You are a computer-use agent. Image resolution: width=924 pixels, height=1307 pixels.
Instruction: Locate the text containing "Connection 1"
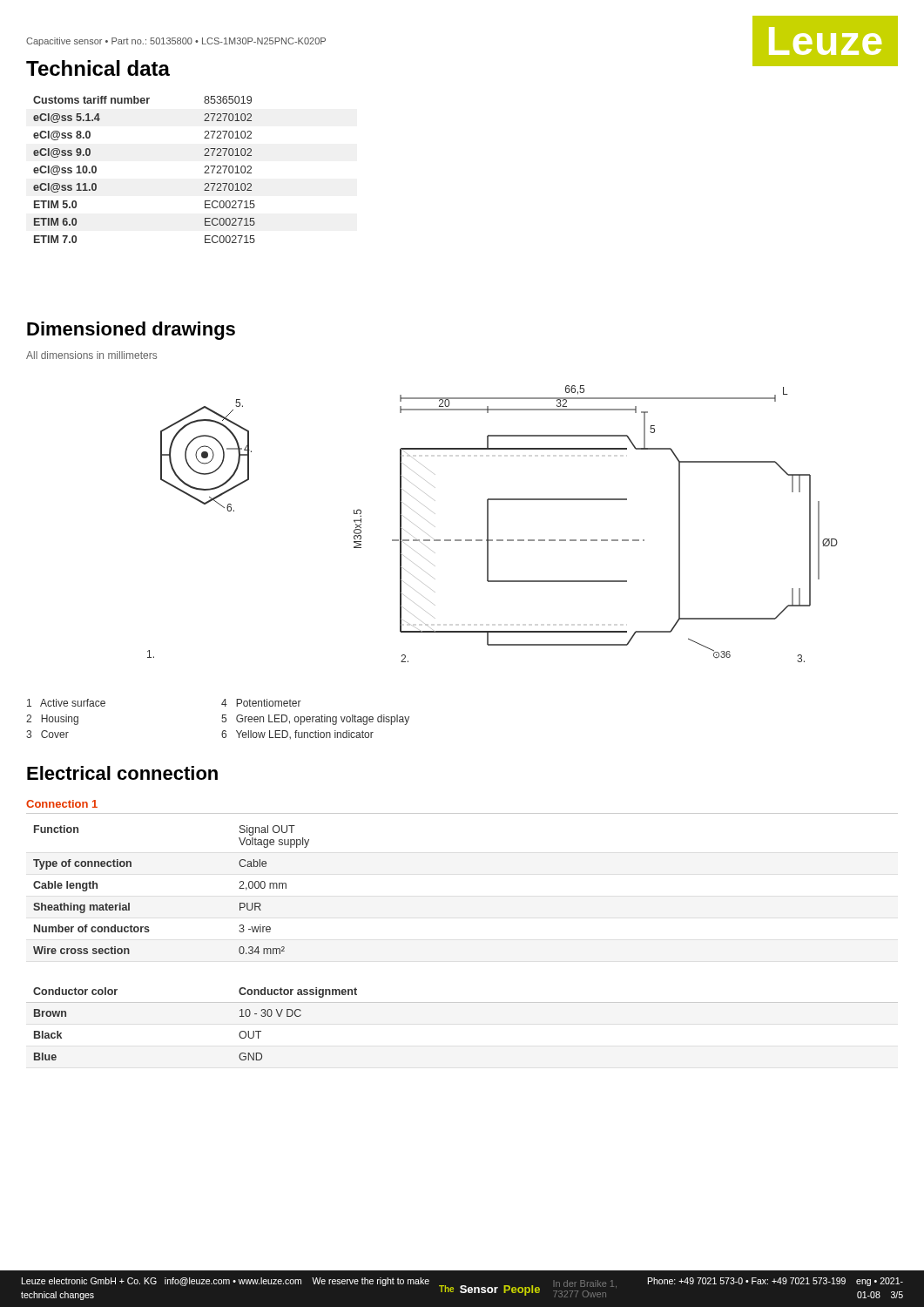(62, 804)
